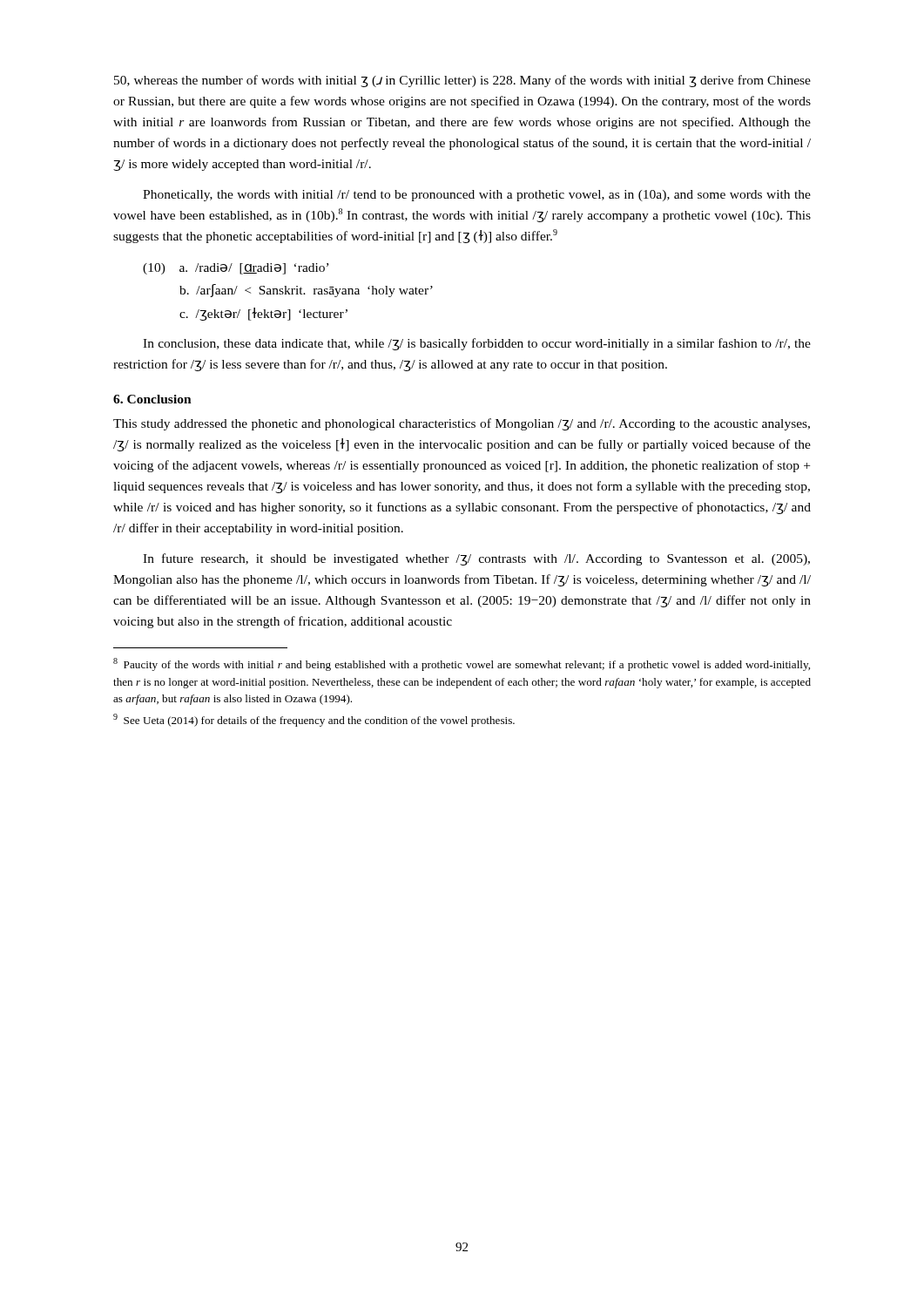
Task: Find the block on this page that starts "In conclusion, these data indicate that, while"
Action: 462,354
